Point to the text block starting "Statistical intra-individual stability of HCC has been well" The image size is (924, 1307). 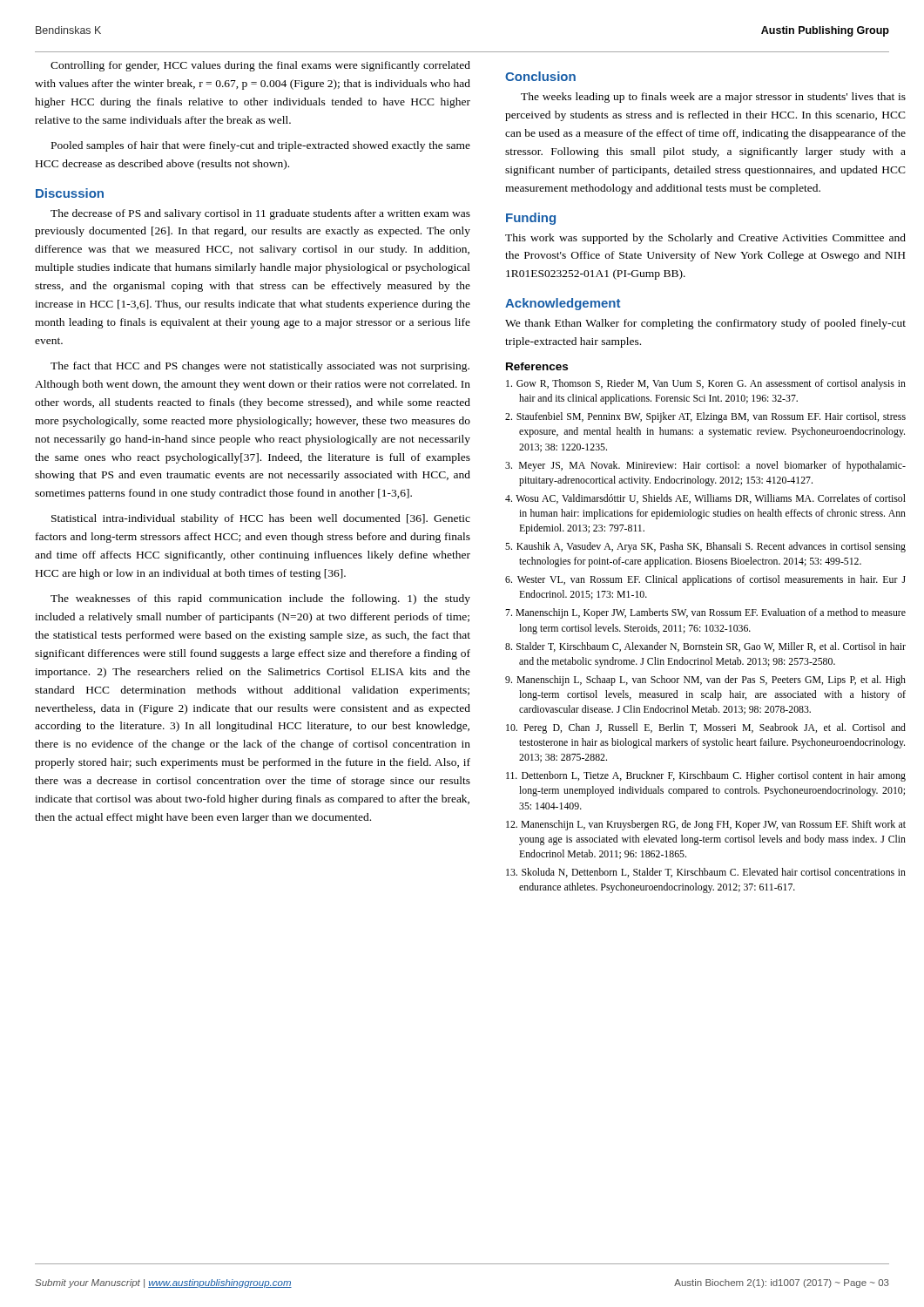(x=253, y=546)
